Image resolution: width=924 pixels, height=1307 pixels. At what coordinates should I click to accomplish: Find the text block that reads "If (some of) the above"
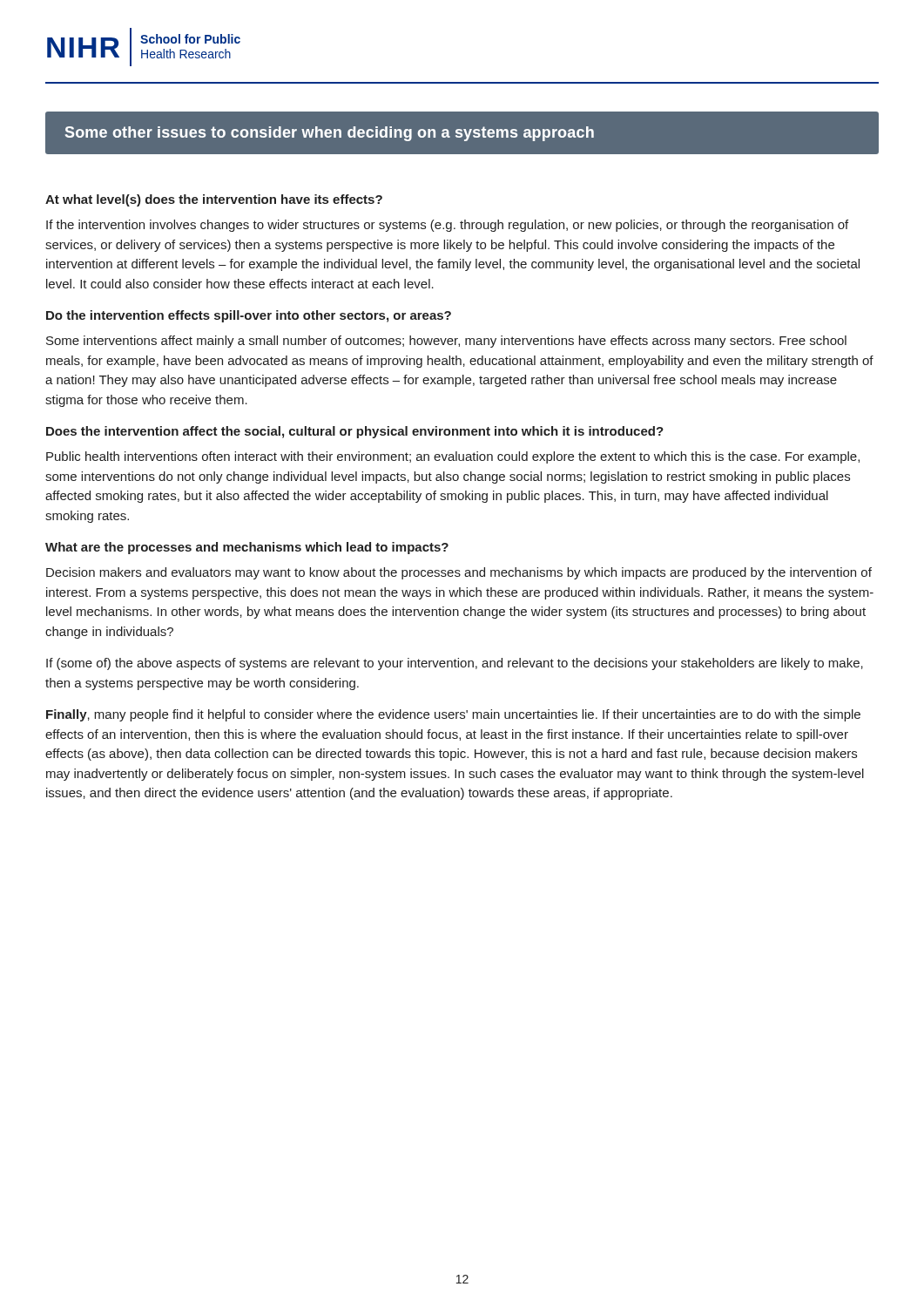(462, 673)
